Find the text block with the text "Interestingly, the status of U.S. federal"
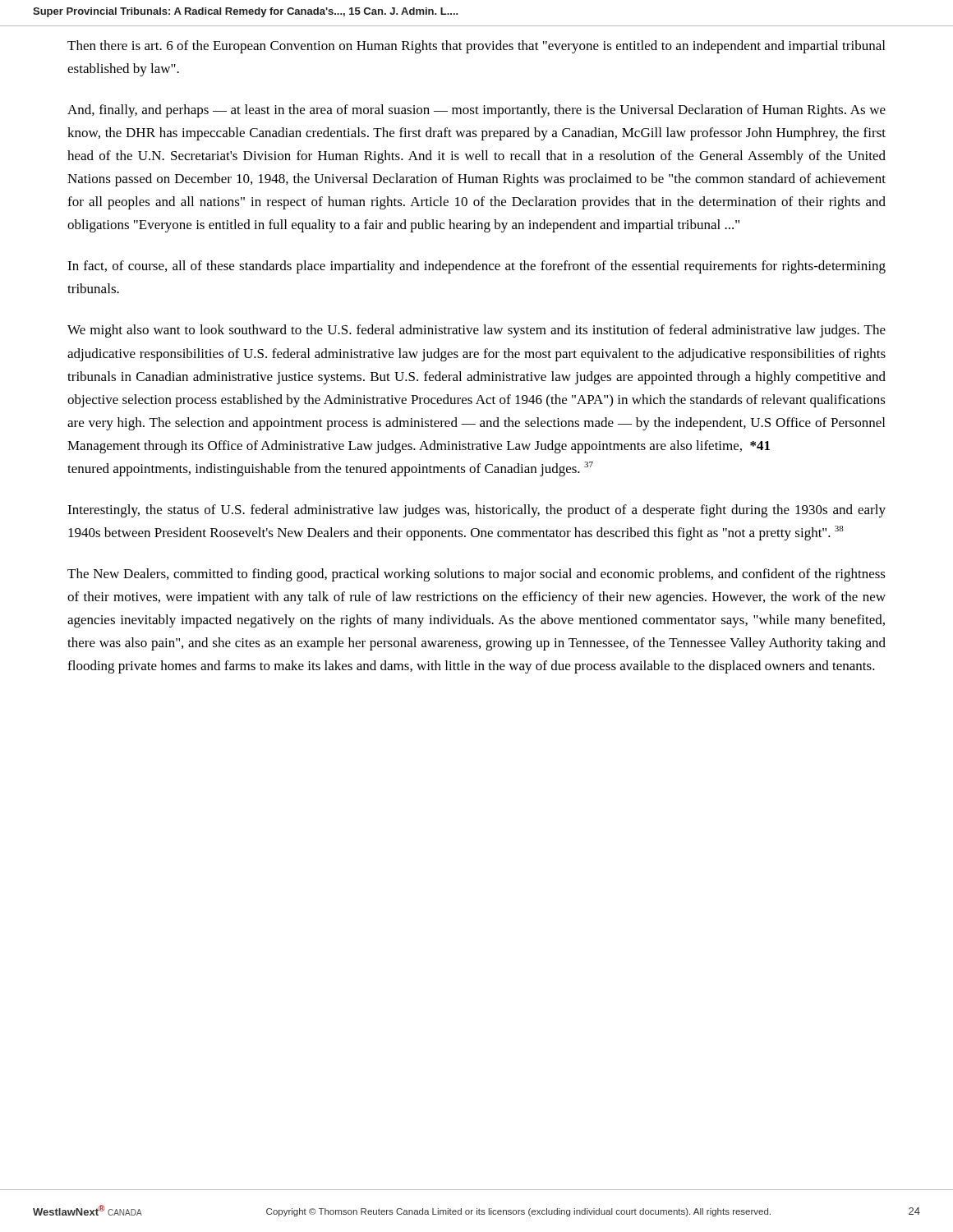Viewport: 953px width, 1232px height. tap(476, 521)
